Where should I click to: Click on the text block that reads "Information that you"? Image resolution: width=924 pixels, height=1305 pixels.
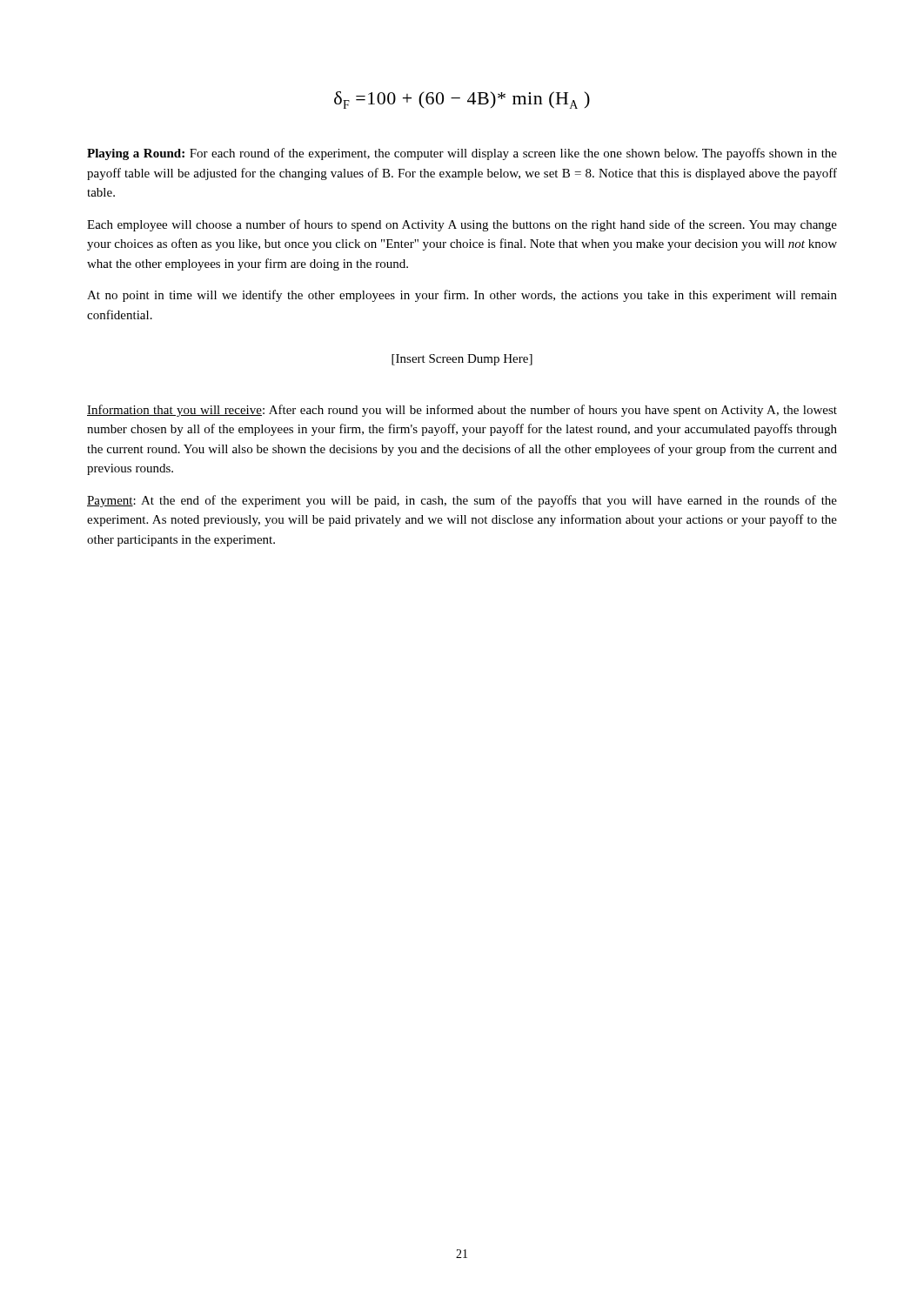pyautogui.click(x=462, y=439)
